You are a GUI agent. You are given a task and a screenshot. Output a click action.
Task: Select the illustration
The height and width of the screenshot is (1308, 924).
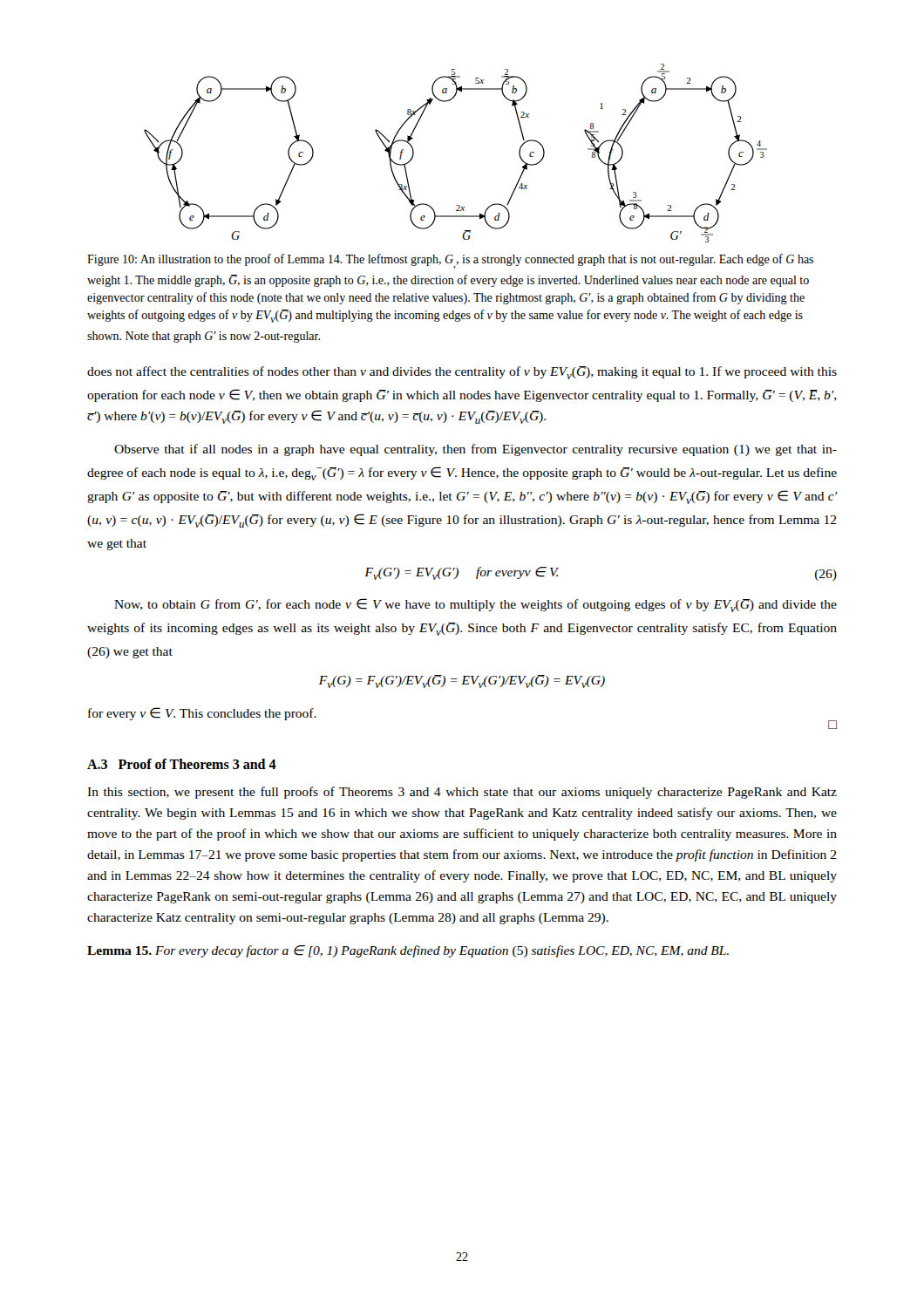(462, 153)
